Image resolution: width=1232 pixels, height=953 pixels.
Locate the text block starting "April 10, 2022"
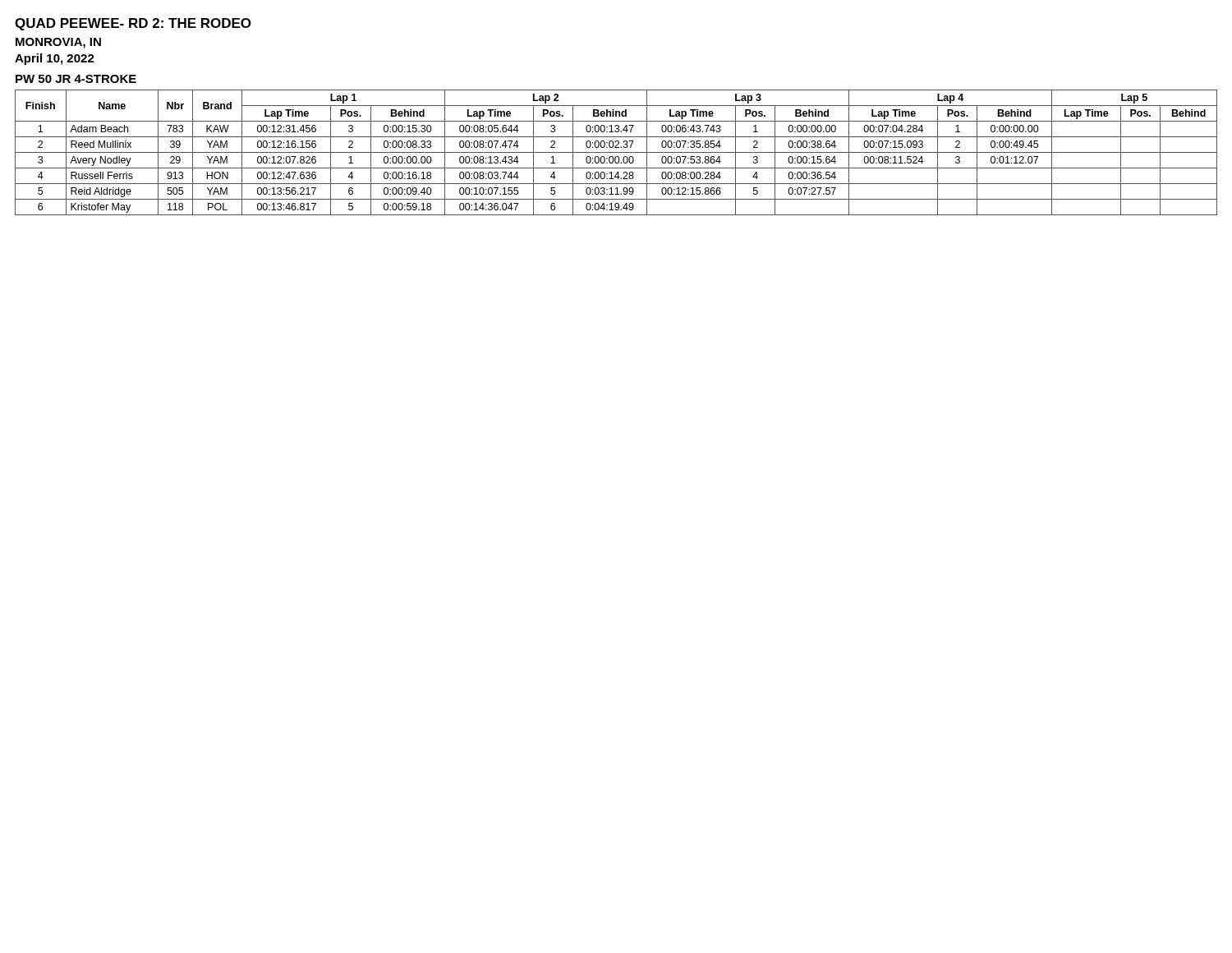click(55, 59)
